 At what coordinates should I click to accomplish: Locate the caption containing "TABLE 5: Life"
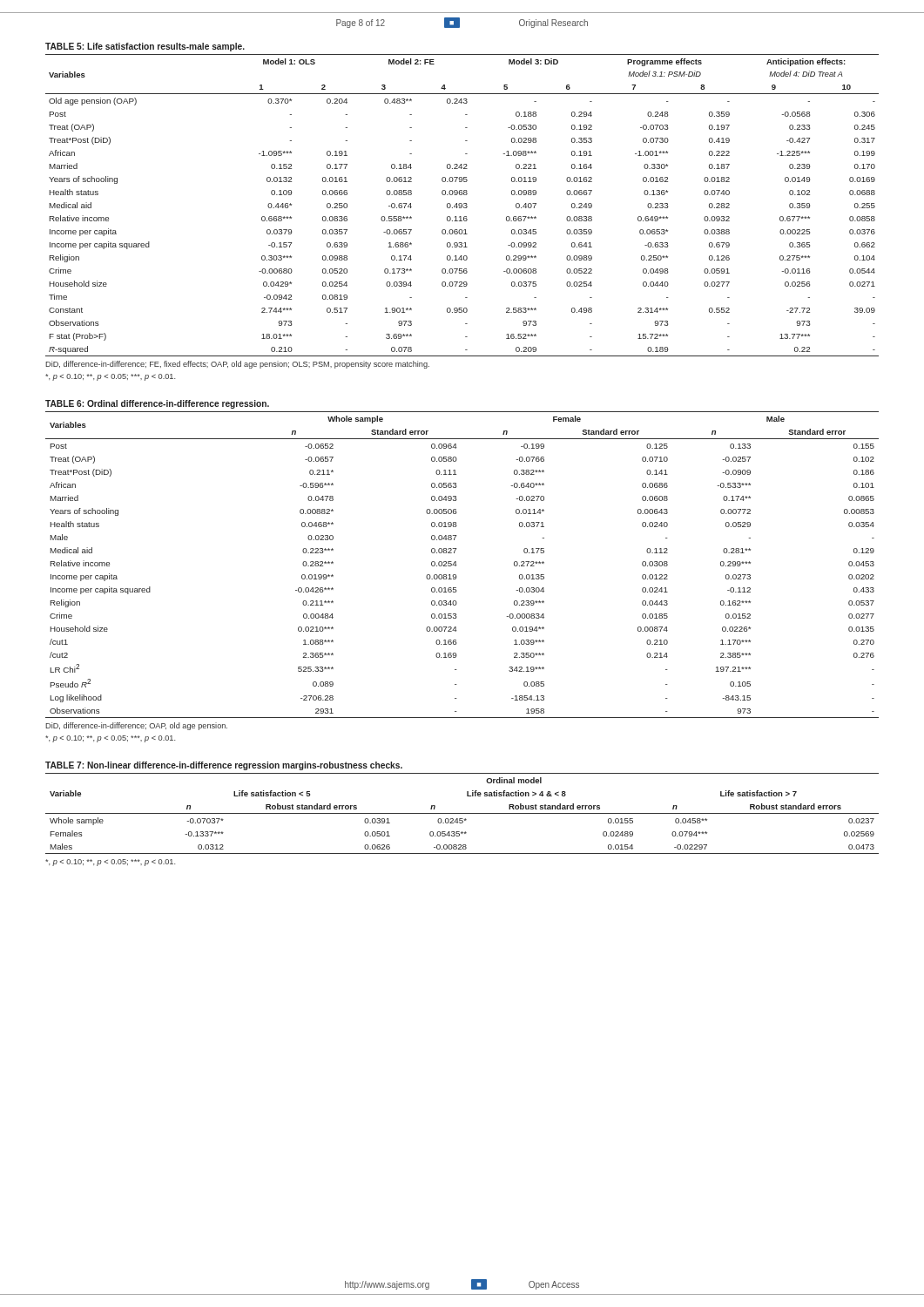145,47
